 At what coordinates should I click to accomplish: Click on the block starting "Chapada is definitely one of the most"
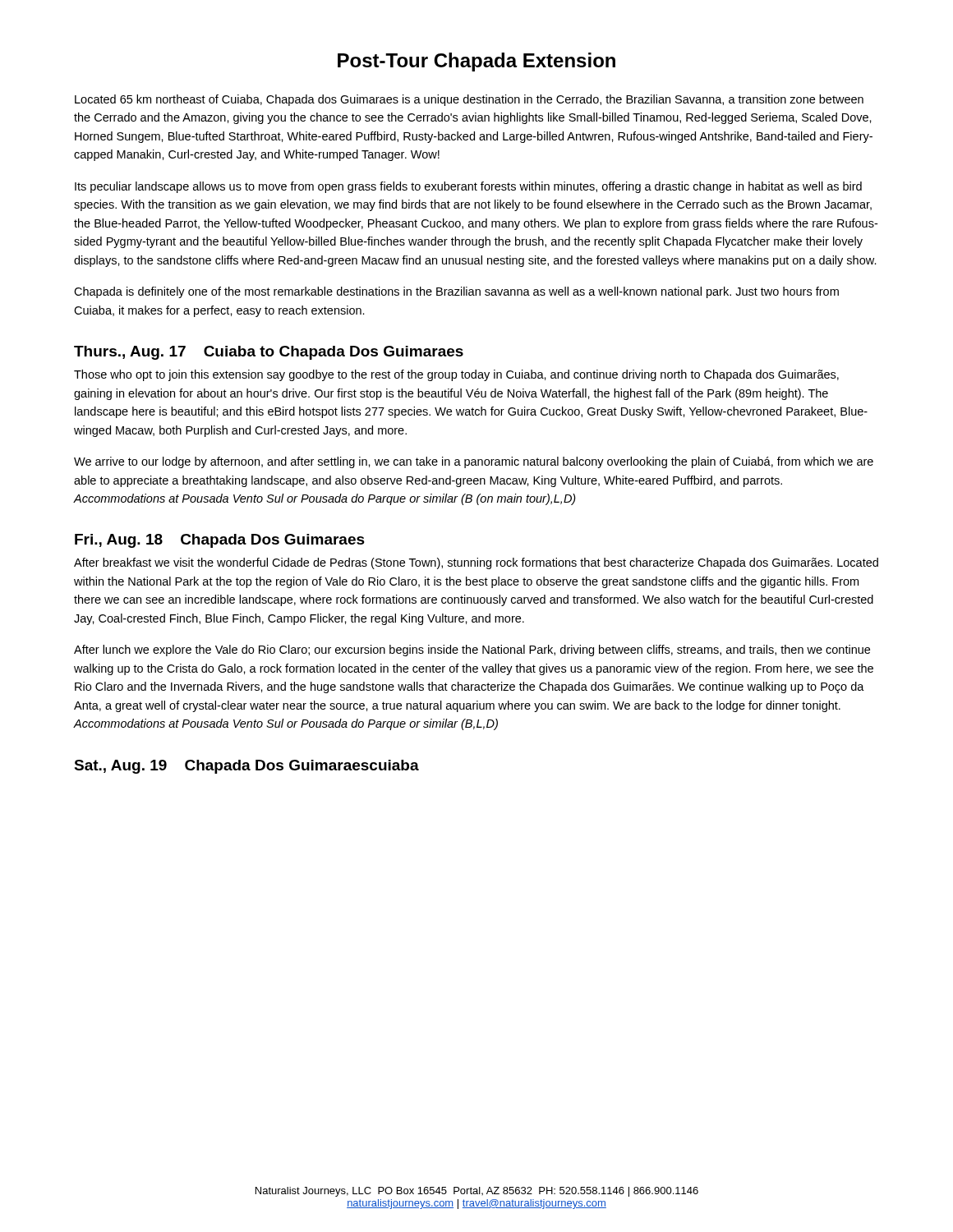457,301
